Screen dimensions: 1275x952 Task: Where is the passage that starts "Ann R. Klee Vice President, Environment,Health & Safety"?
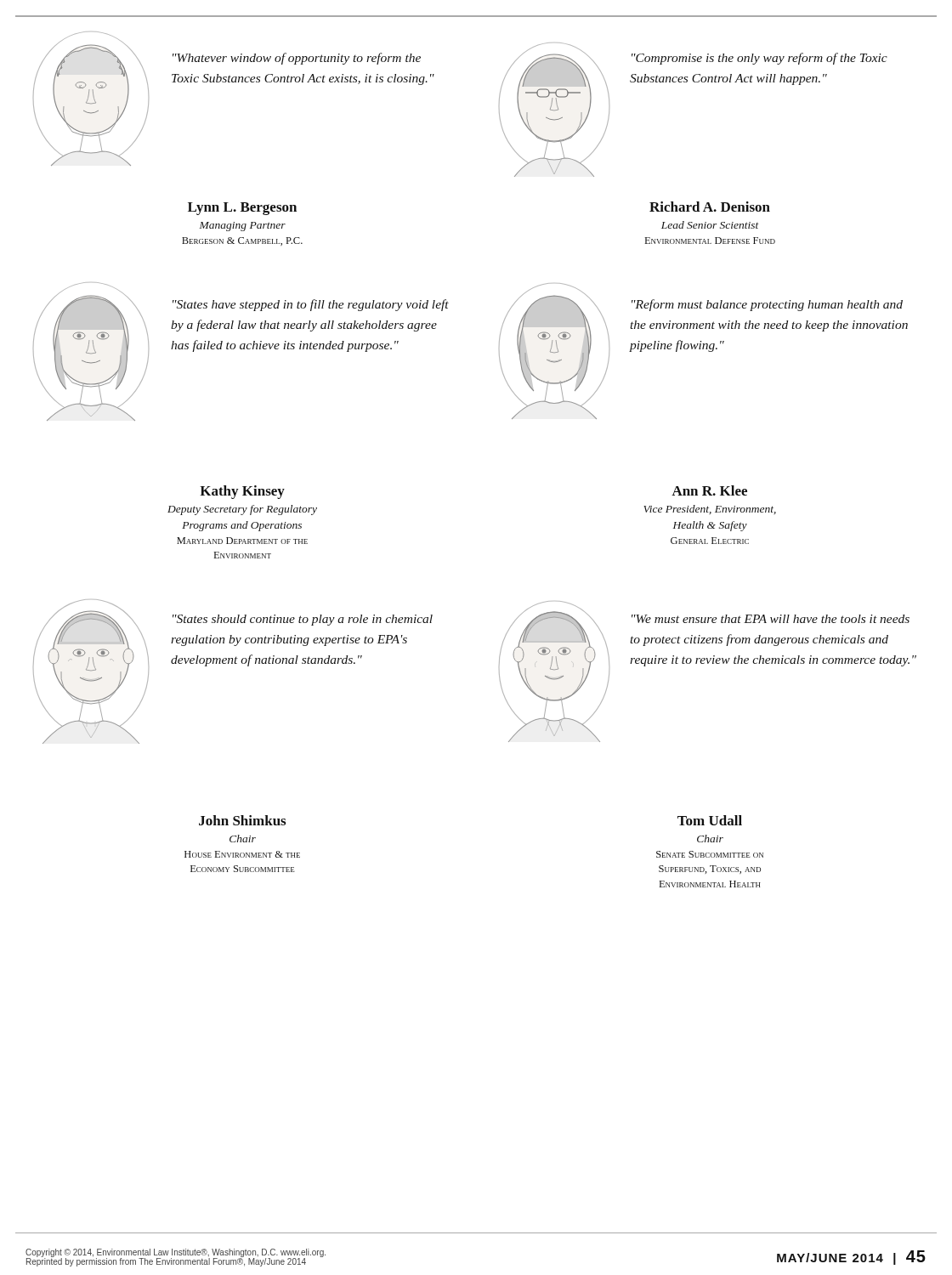pos(710,516)
